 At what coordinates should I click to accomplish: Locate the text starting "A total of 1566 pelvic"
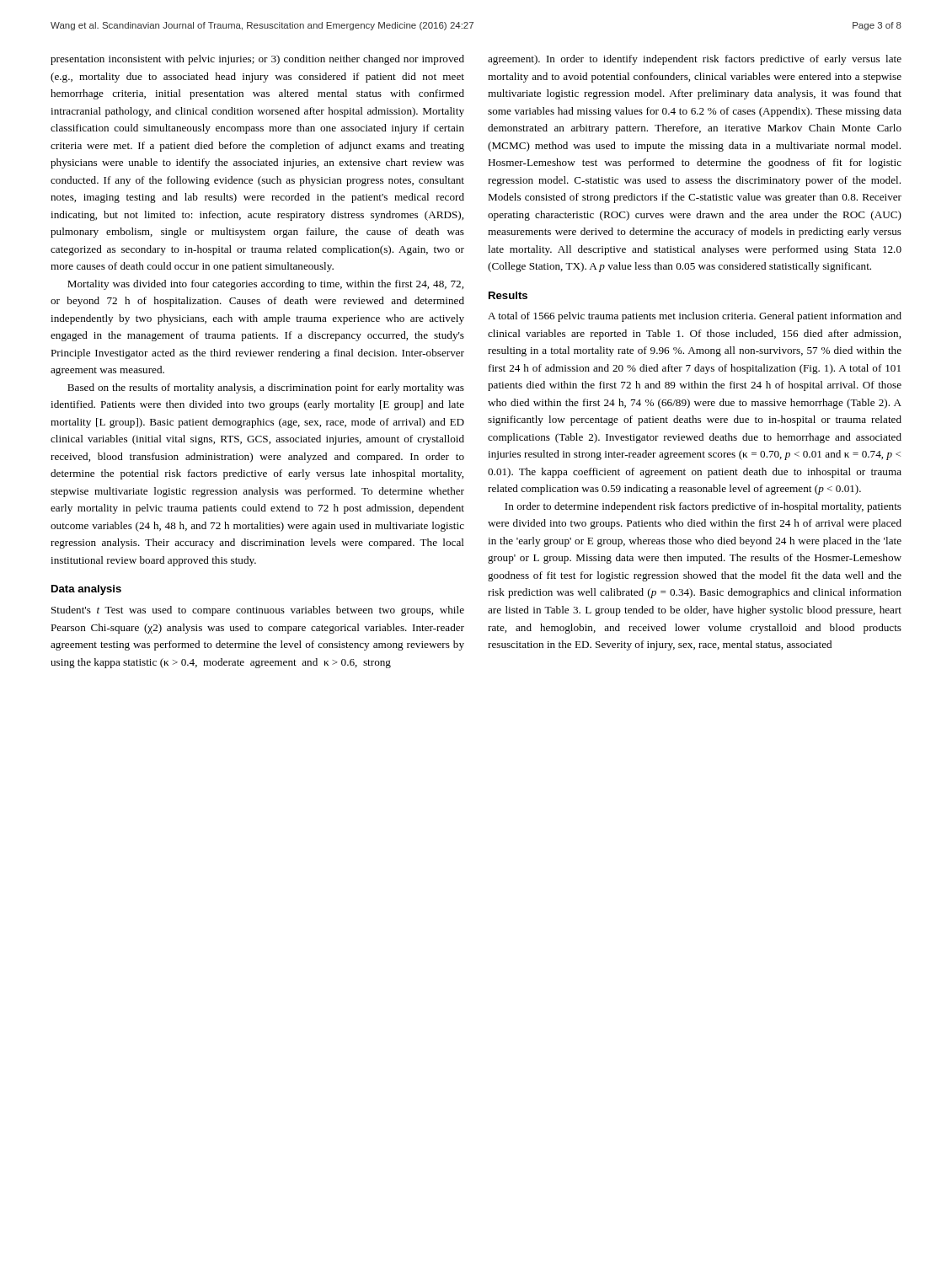pos(695,403)
